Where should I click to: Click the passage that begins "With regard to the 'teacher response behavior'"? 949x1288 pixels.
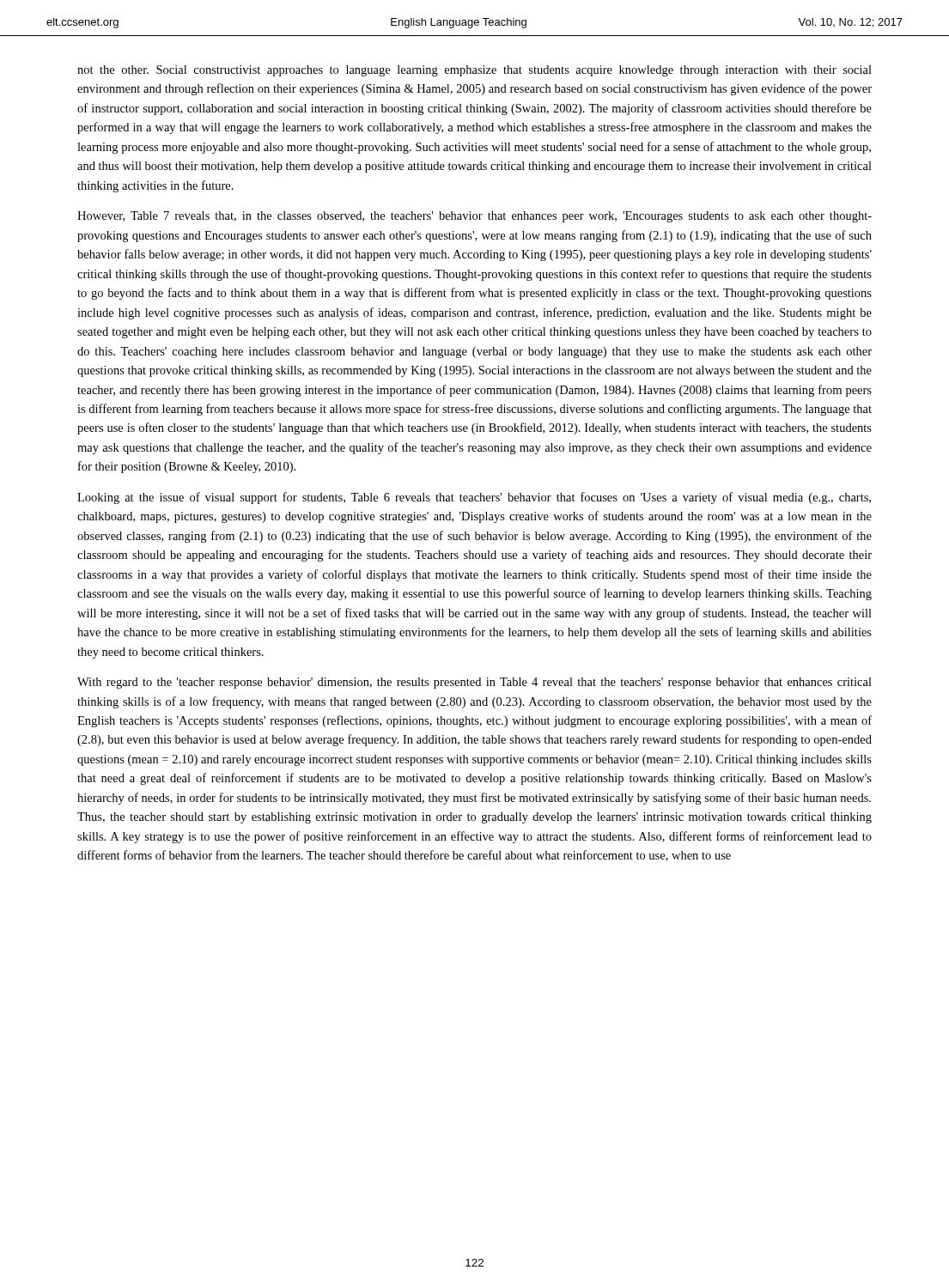pyautogui.click(x=474, y=769)
